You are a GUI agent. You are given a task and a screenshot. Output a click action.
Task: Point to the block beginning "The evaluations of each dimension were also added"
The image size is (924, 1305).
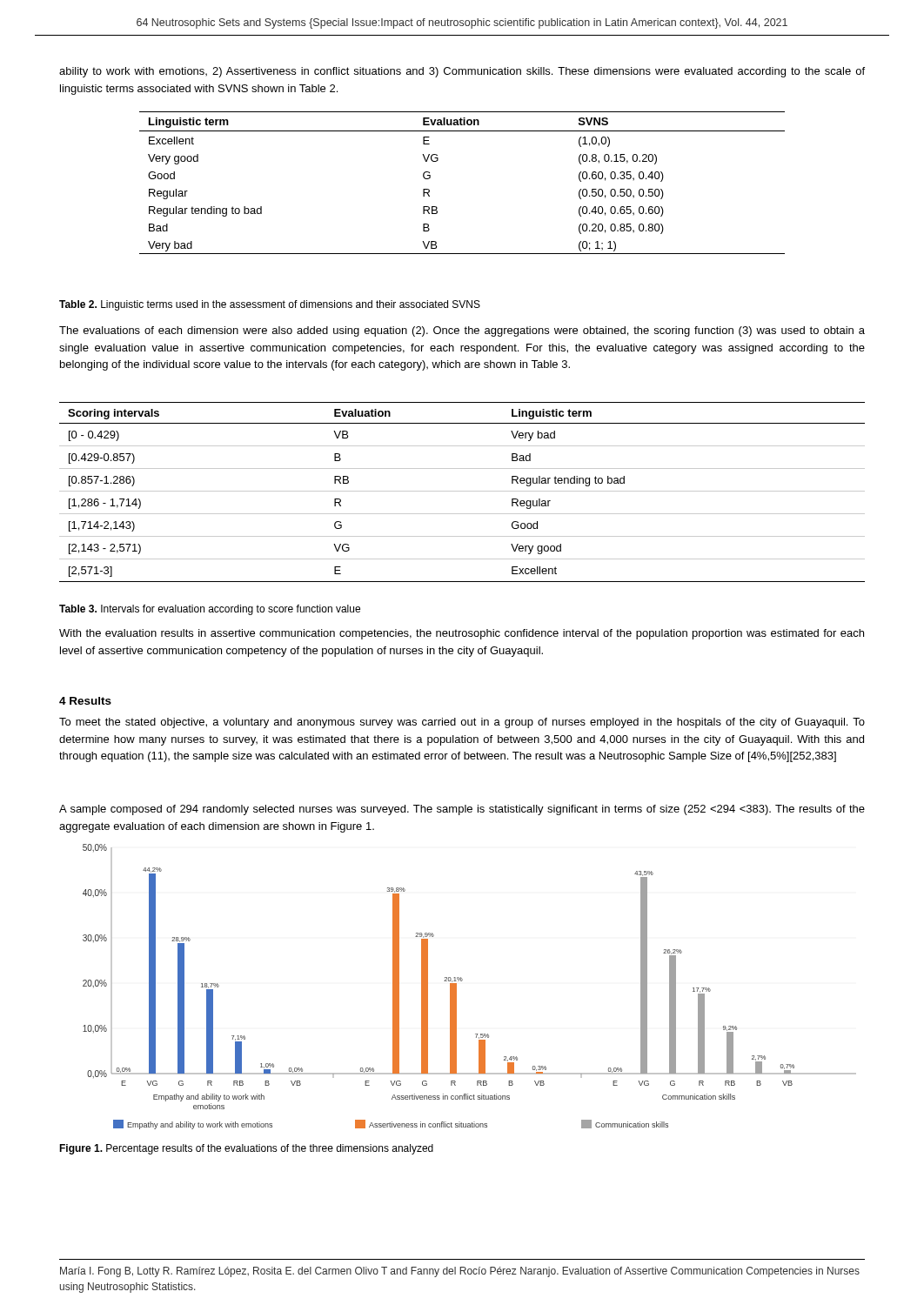(462, 347)
